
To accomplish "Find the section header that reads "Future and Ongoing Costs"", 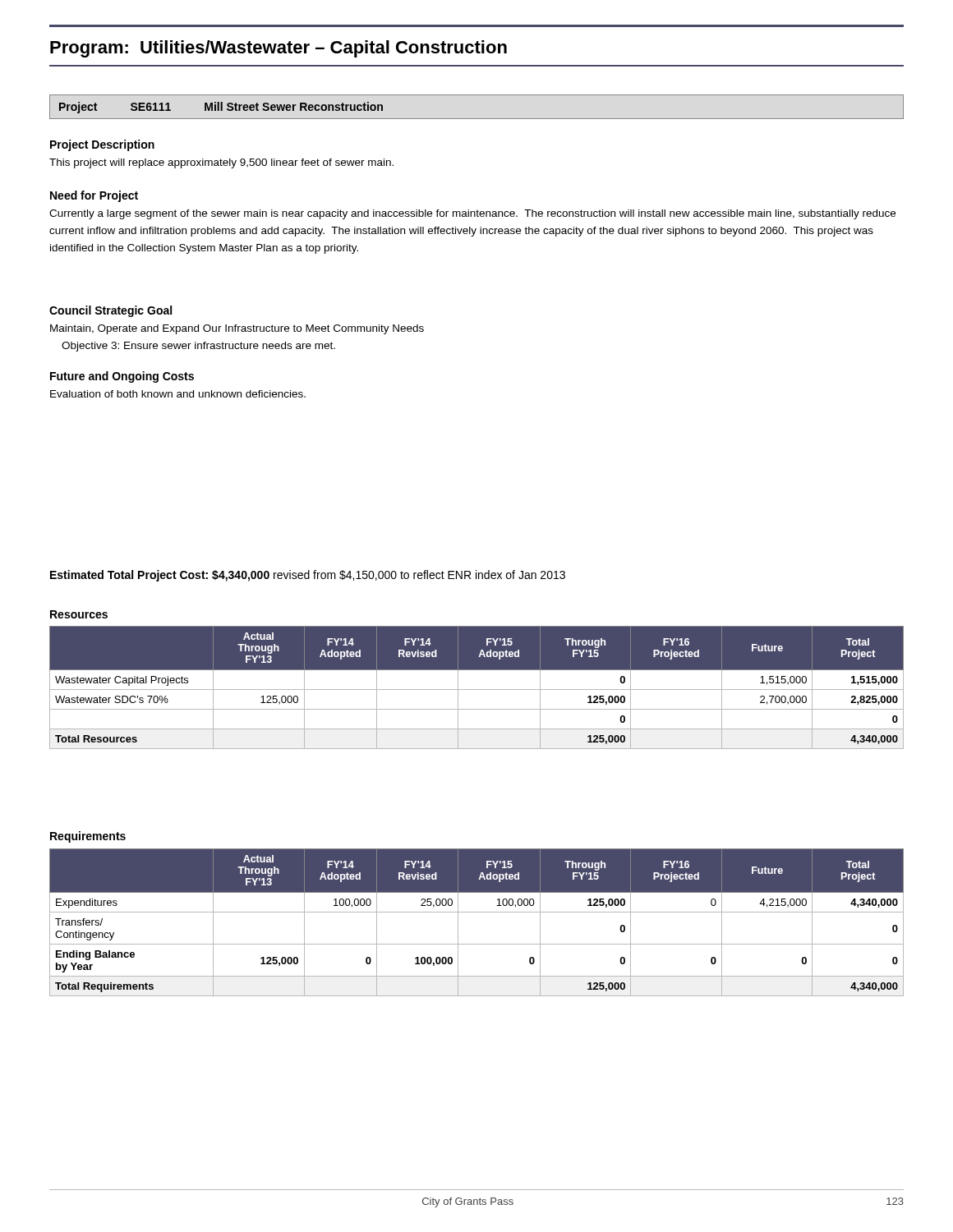I will point(122,376).
